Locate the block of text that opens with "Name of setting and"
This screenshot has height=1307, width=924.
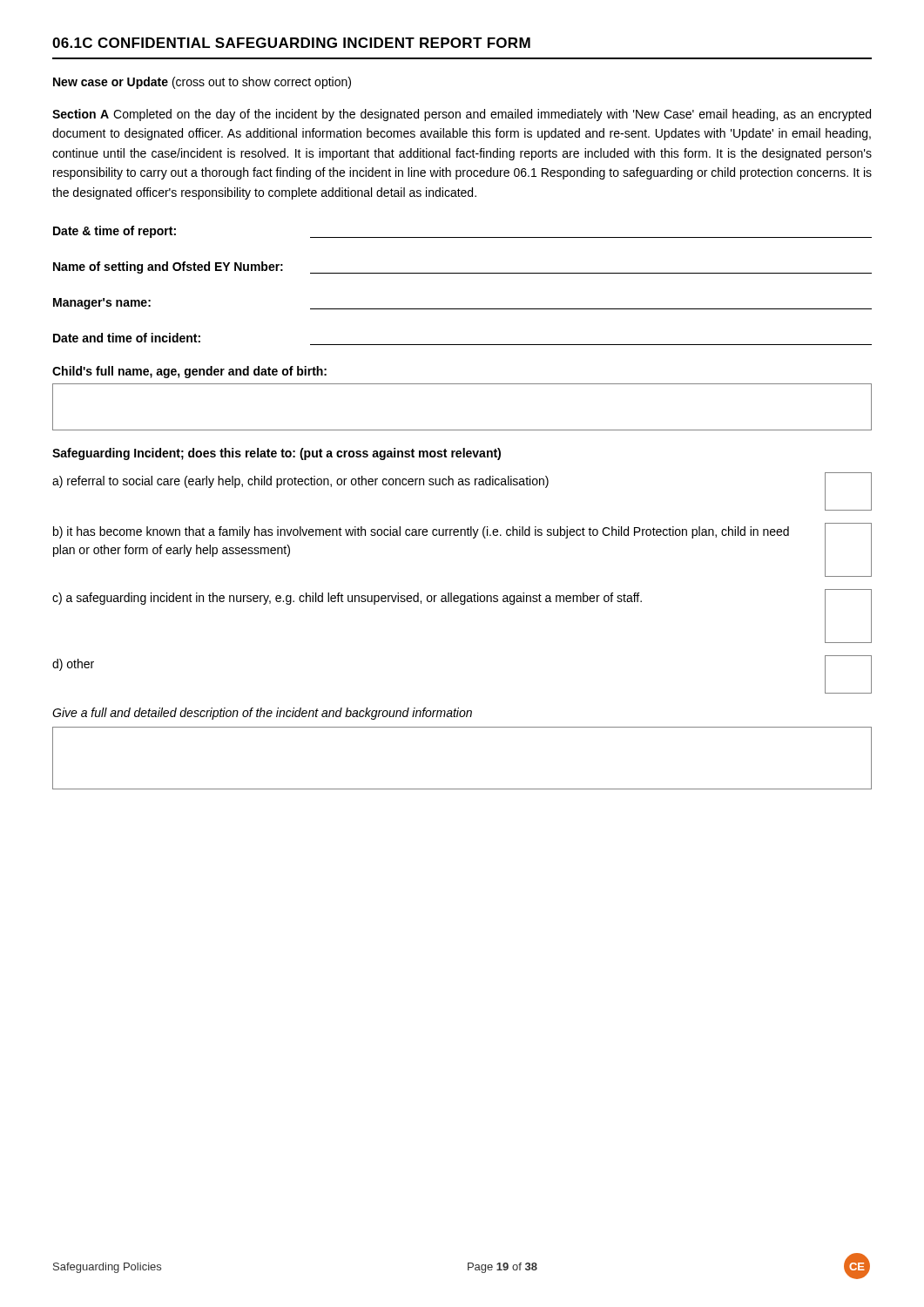coord(462,265)
